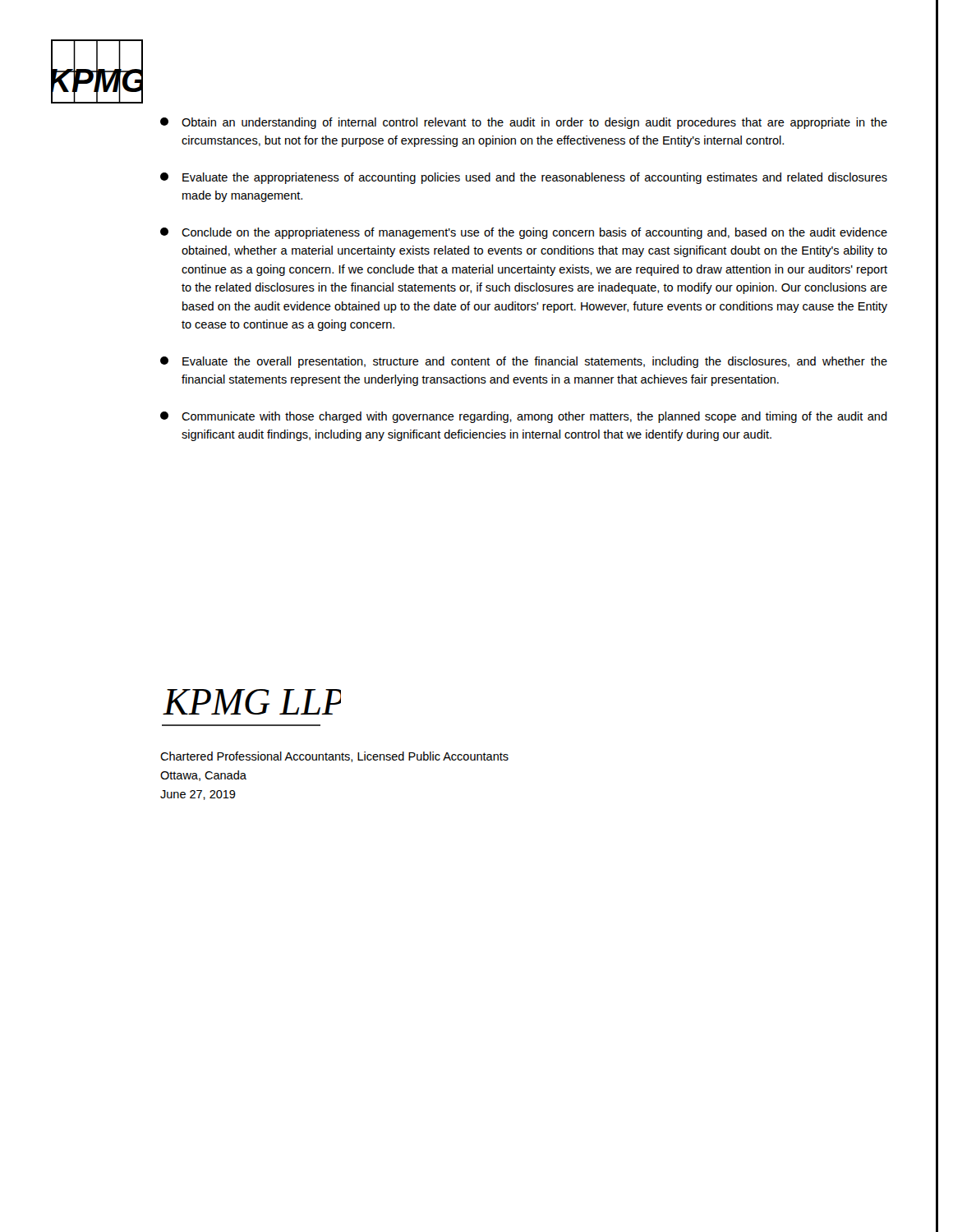
Task: Find the block on this page that starts "Evaluate the overall presentation, structure and"
Action: [524, 371]
